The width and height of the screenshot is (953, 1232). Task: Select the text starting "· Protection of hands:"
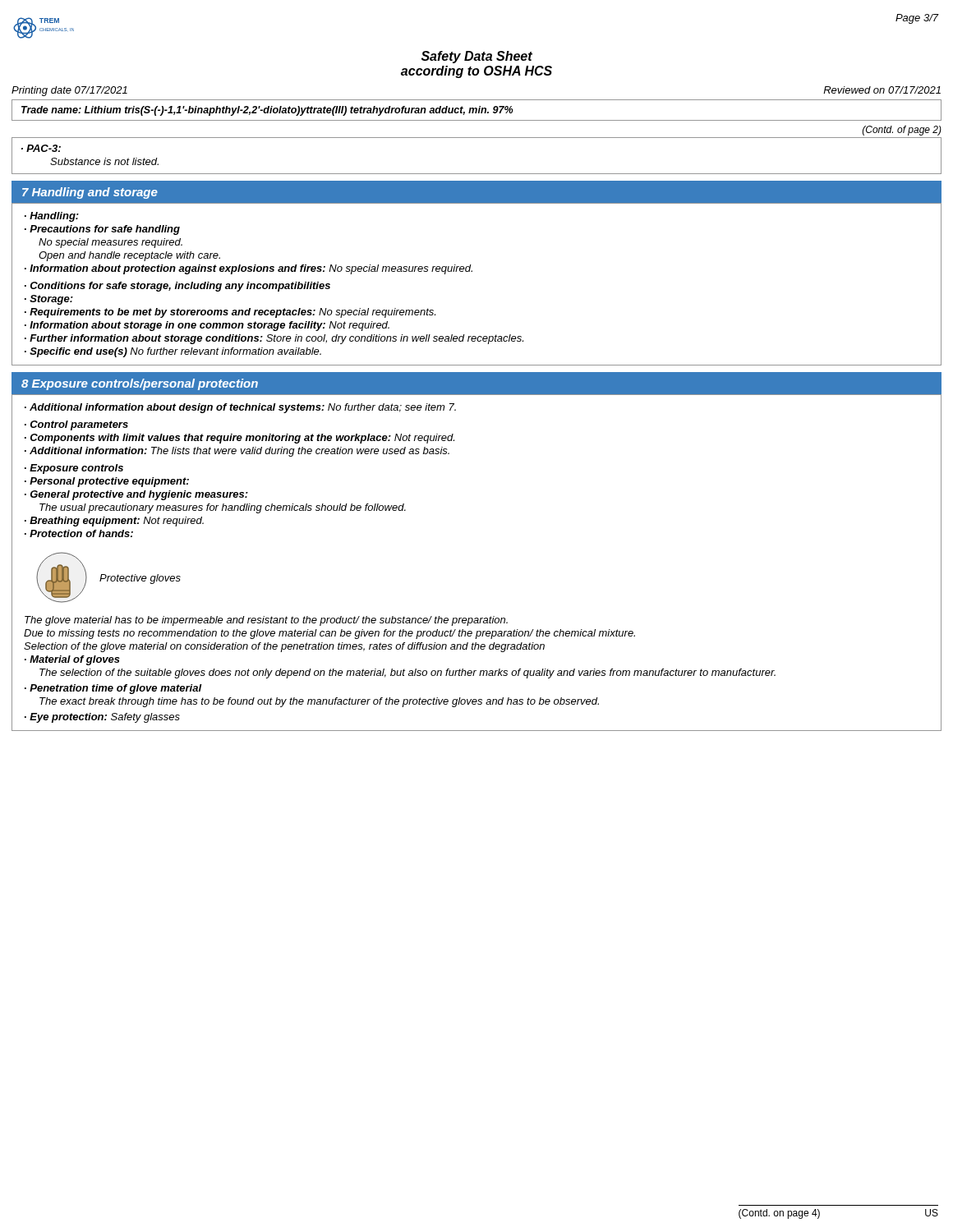pyautogui.click(x=79, y=533)
